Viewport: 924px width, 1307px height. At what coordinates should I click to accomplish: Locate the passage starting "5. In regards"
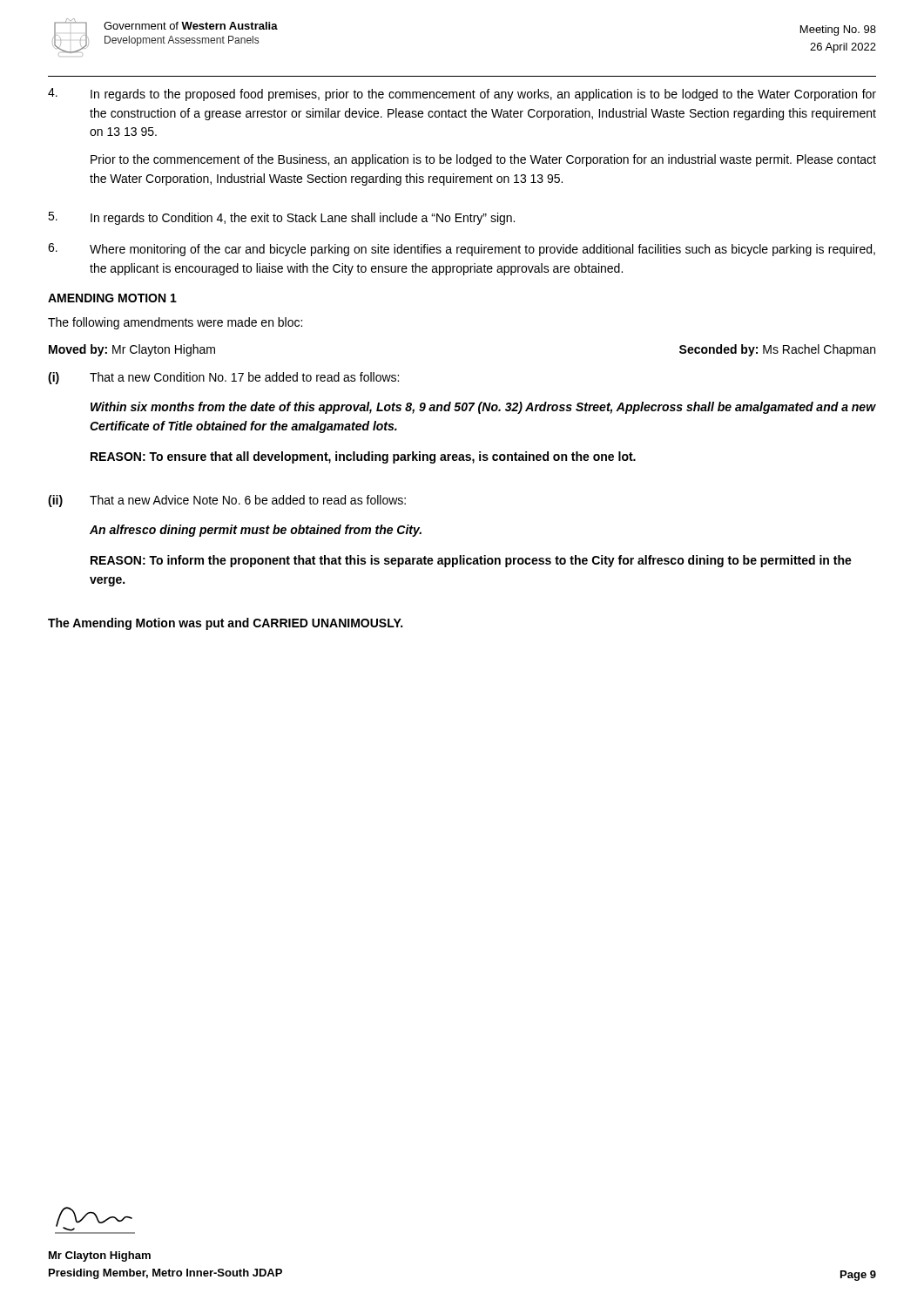pos(462,219)
